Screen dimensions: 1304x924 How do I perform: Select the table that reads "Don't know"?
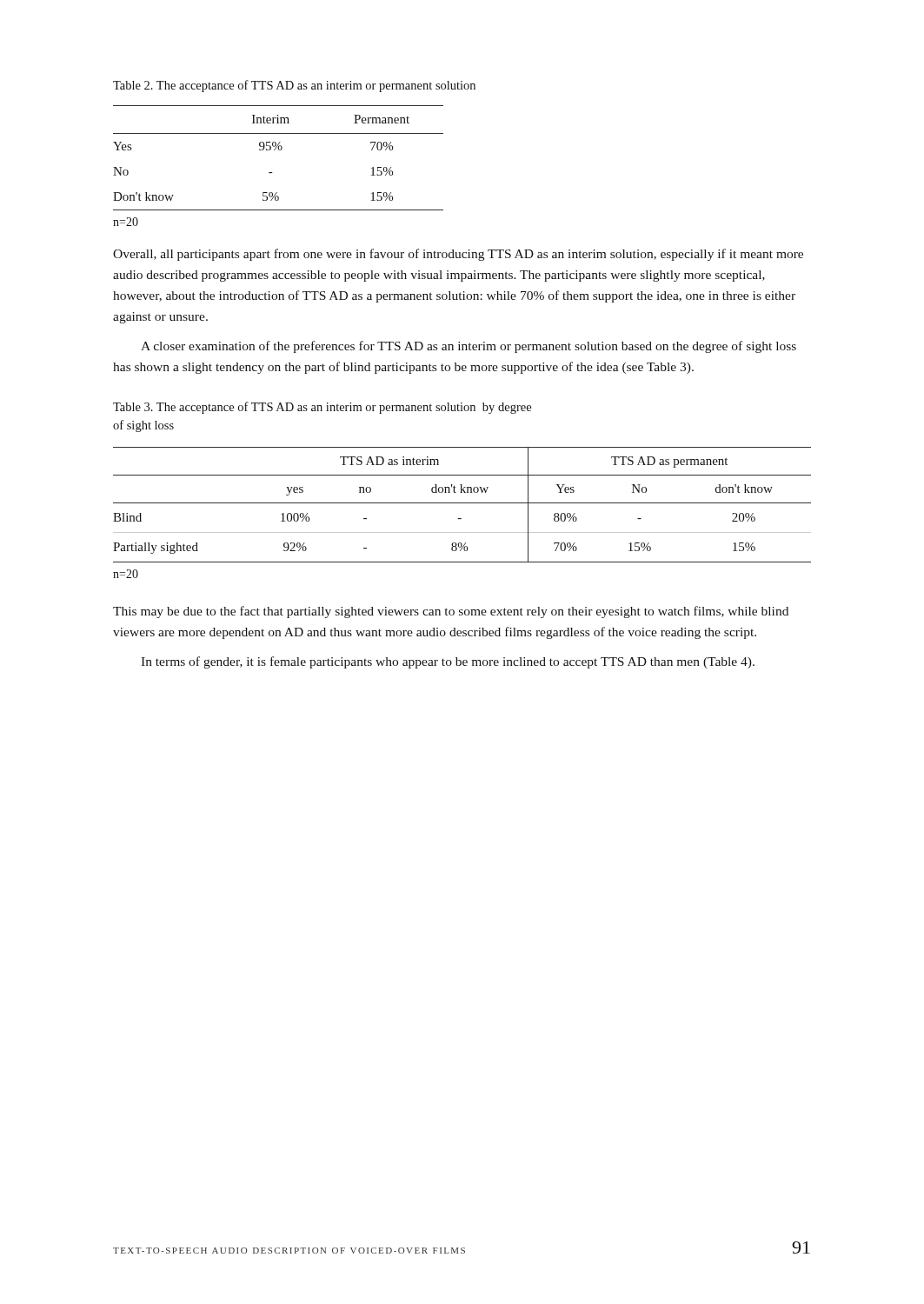(x=462, y=158)
